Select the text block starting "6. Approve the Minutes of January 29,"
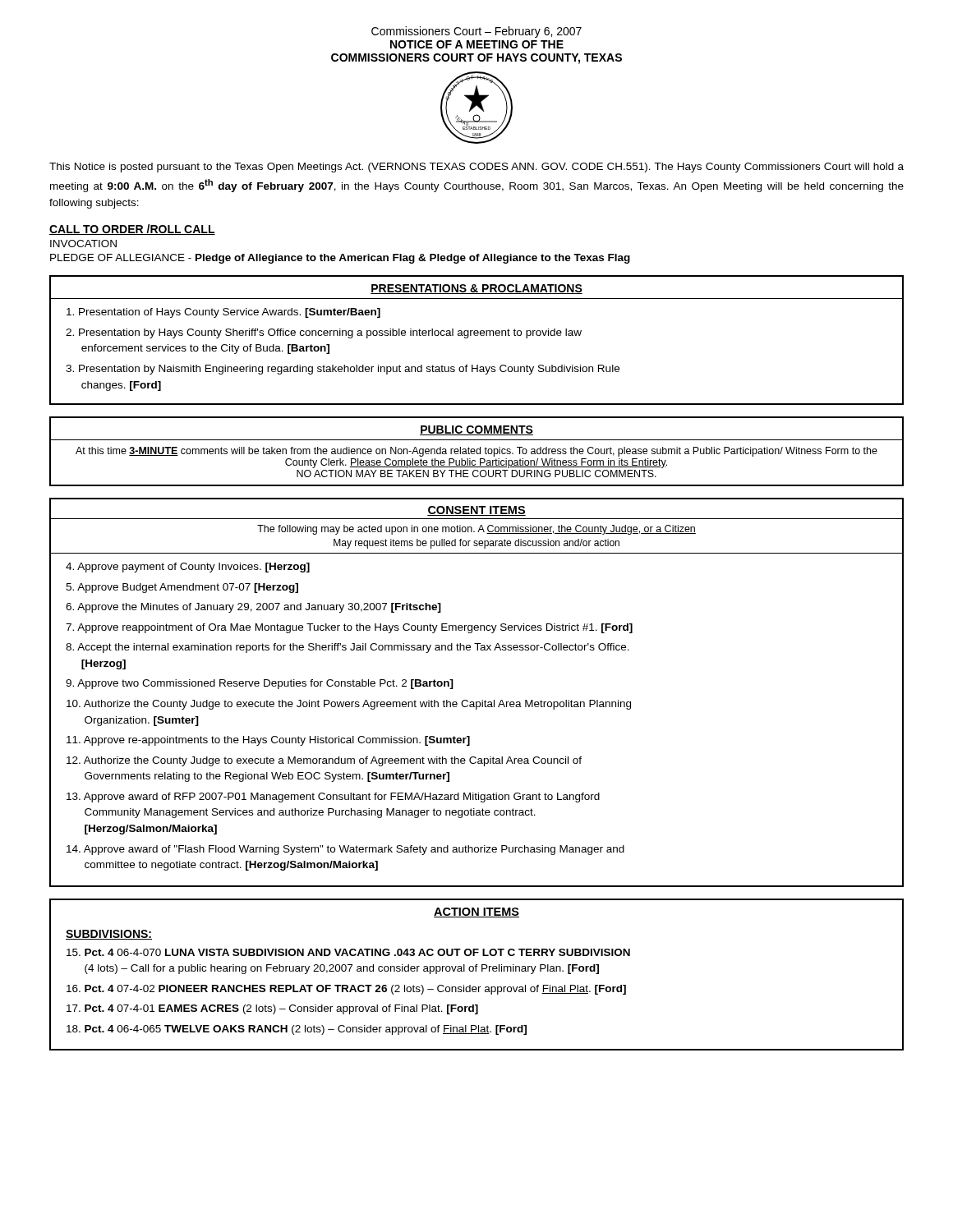Screen dimensions: 1232x953 (253, 607)
